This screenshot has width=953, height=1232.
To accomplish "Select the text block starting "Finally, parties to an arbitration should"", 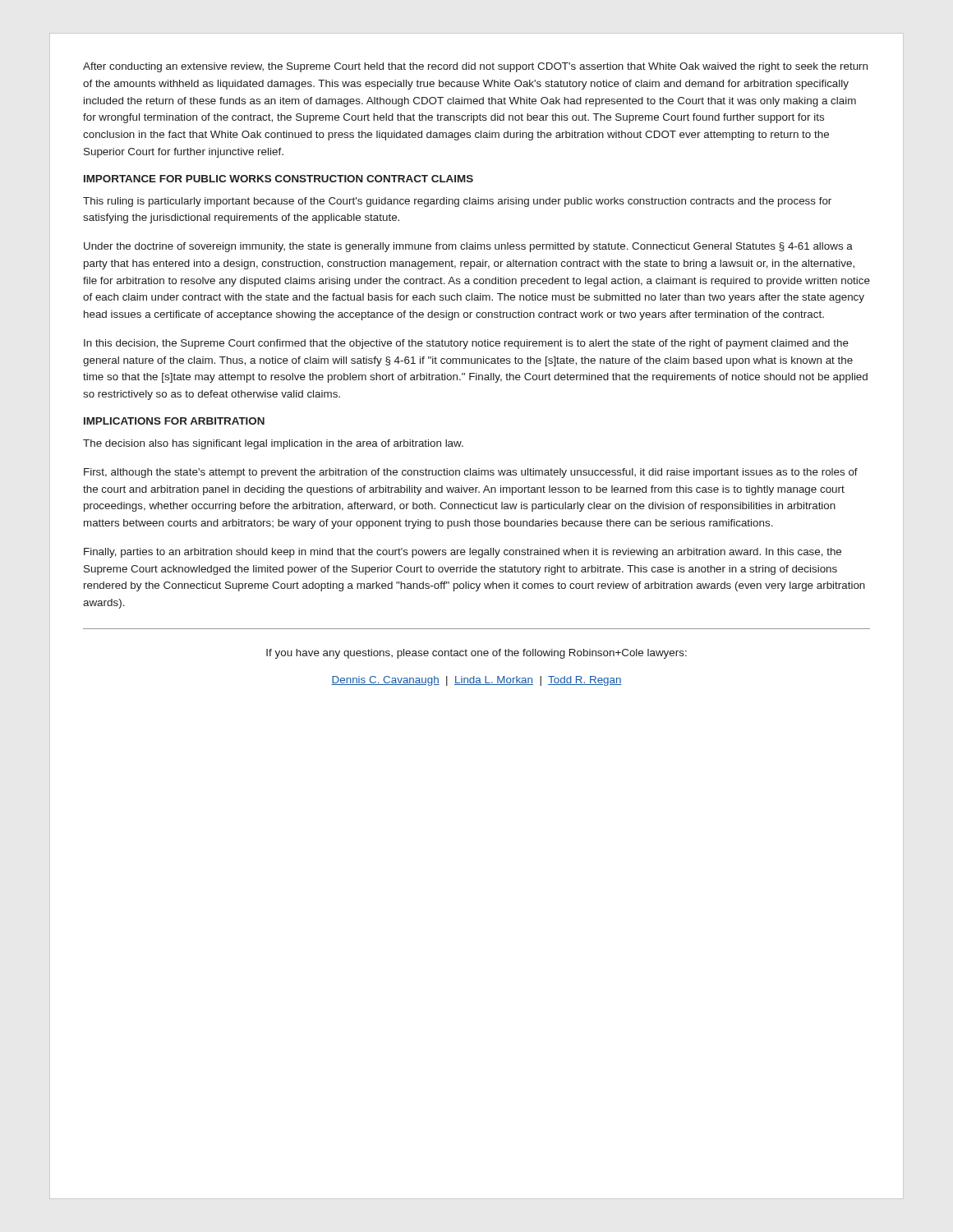I will pyautogui.click(x=474, y=577).
